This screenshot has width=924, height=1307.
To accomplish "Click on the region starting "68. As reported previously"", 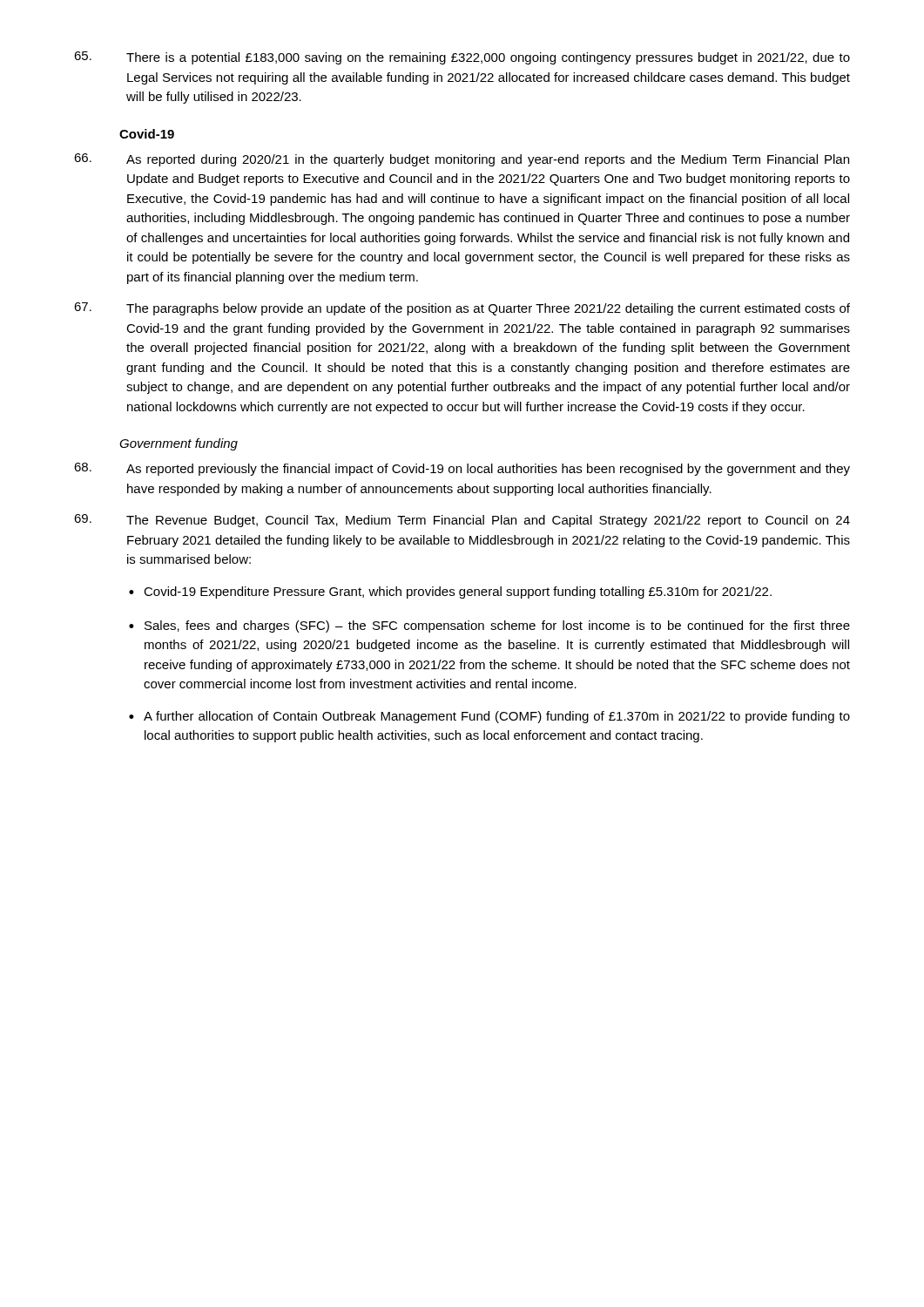I will 462,479.
